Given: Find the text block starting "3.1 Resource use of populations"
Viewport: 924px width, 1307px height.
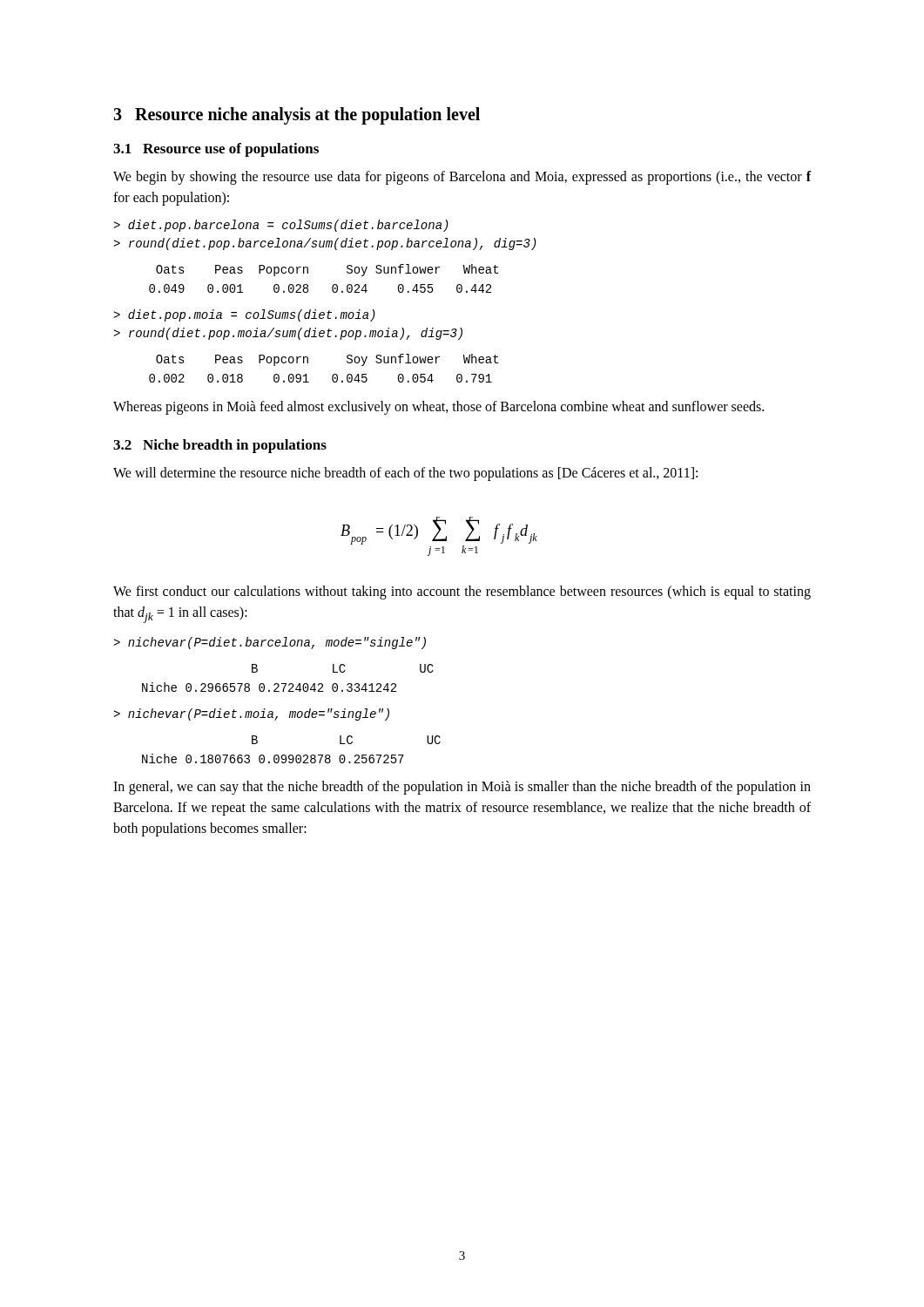Looking at the screenshot, I should [x=216, y=150].
